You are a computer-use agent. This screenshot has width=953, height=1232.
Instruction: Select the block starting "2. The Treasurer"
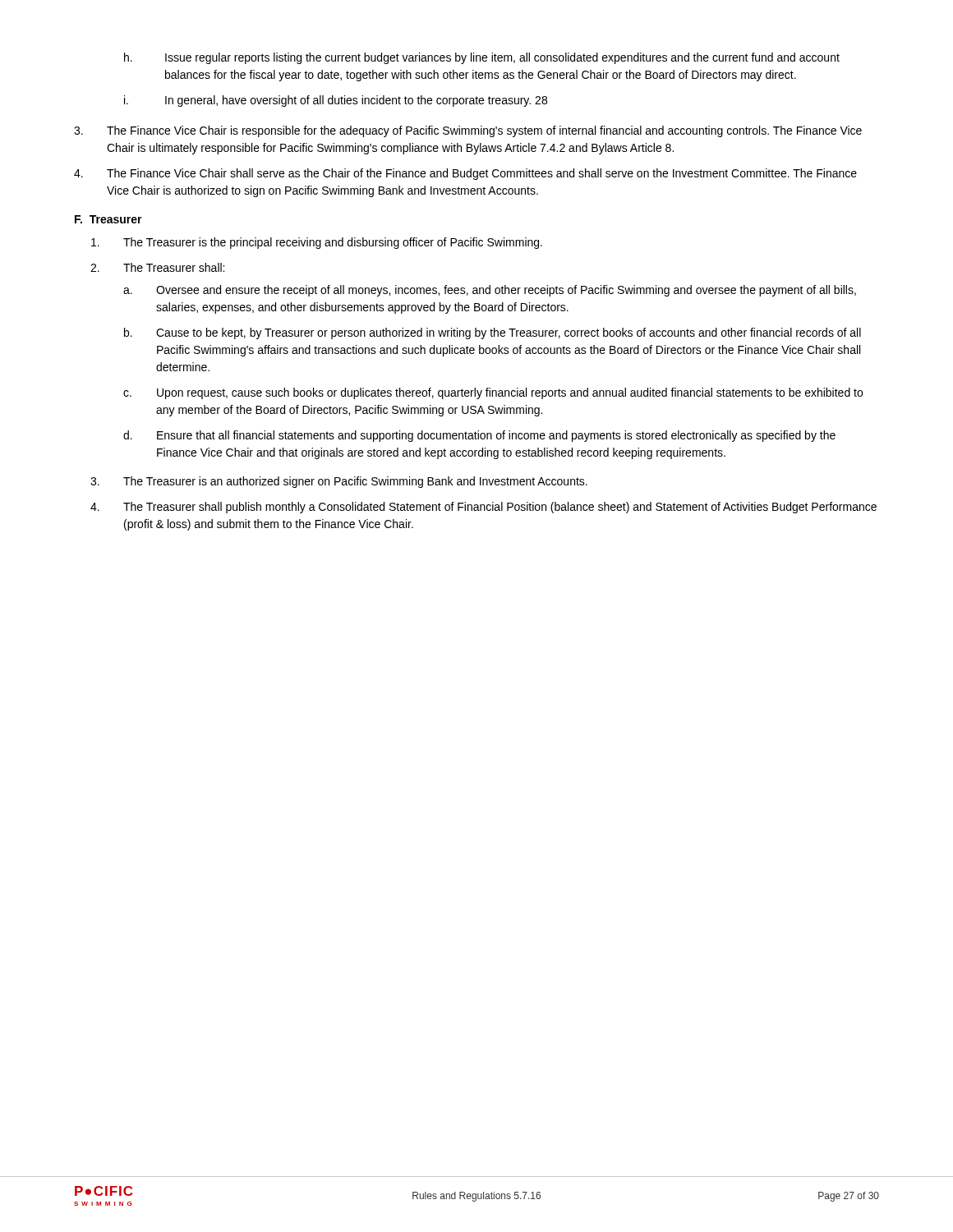coord(158,268)
